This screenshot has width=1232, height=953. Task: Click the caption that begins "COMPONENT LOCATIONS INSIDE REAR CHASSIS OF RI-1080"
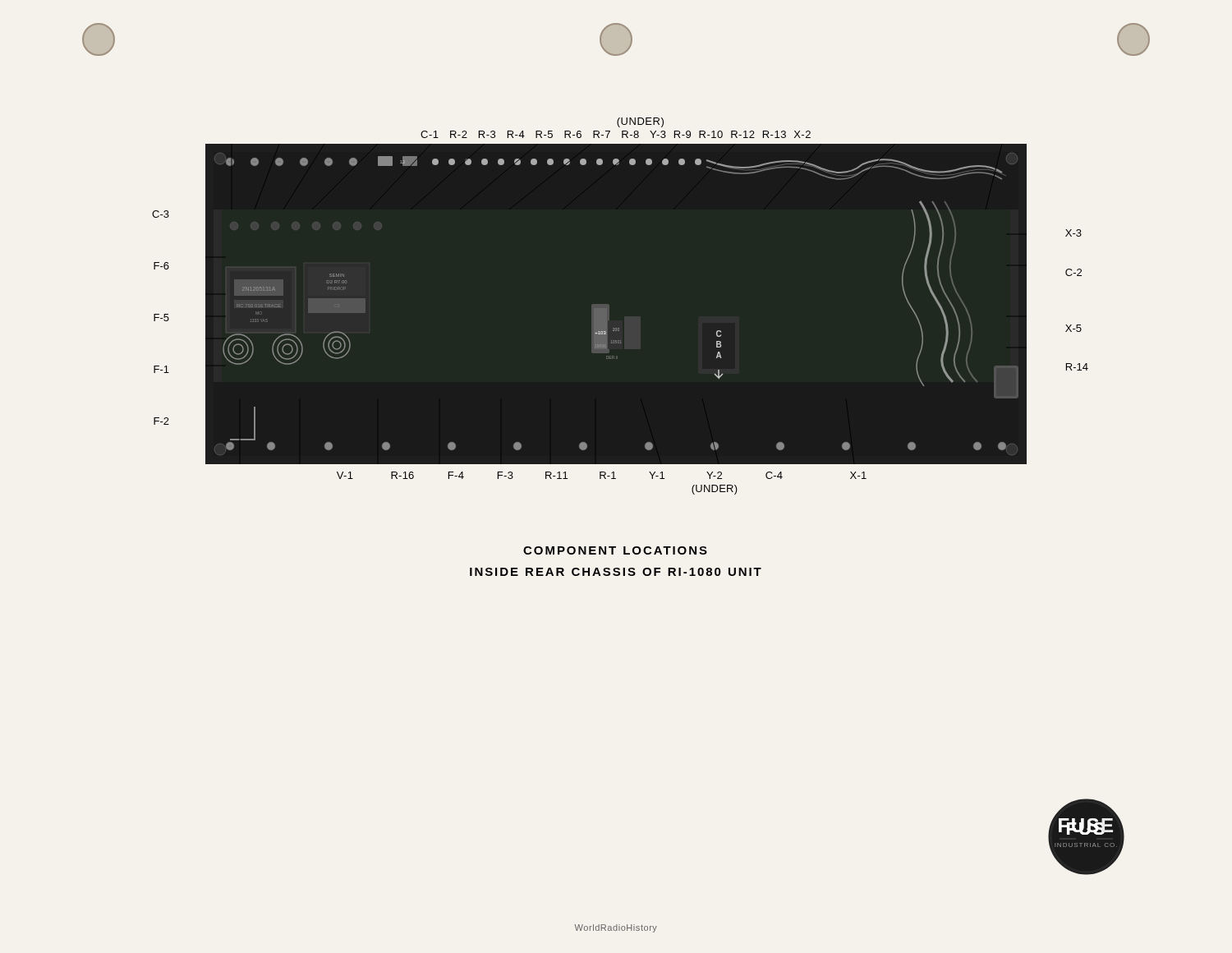point(616,561)
